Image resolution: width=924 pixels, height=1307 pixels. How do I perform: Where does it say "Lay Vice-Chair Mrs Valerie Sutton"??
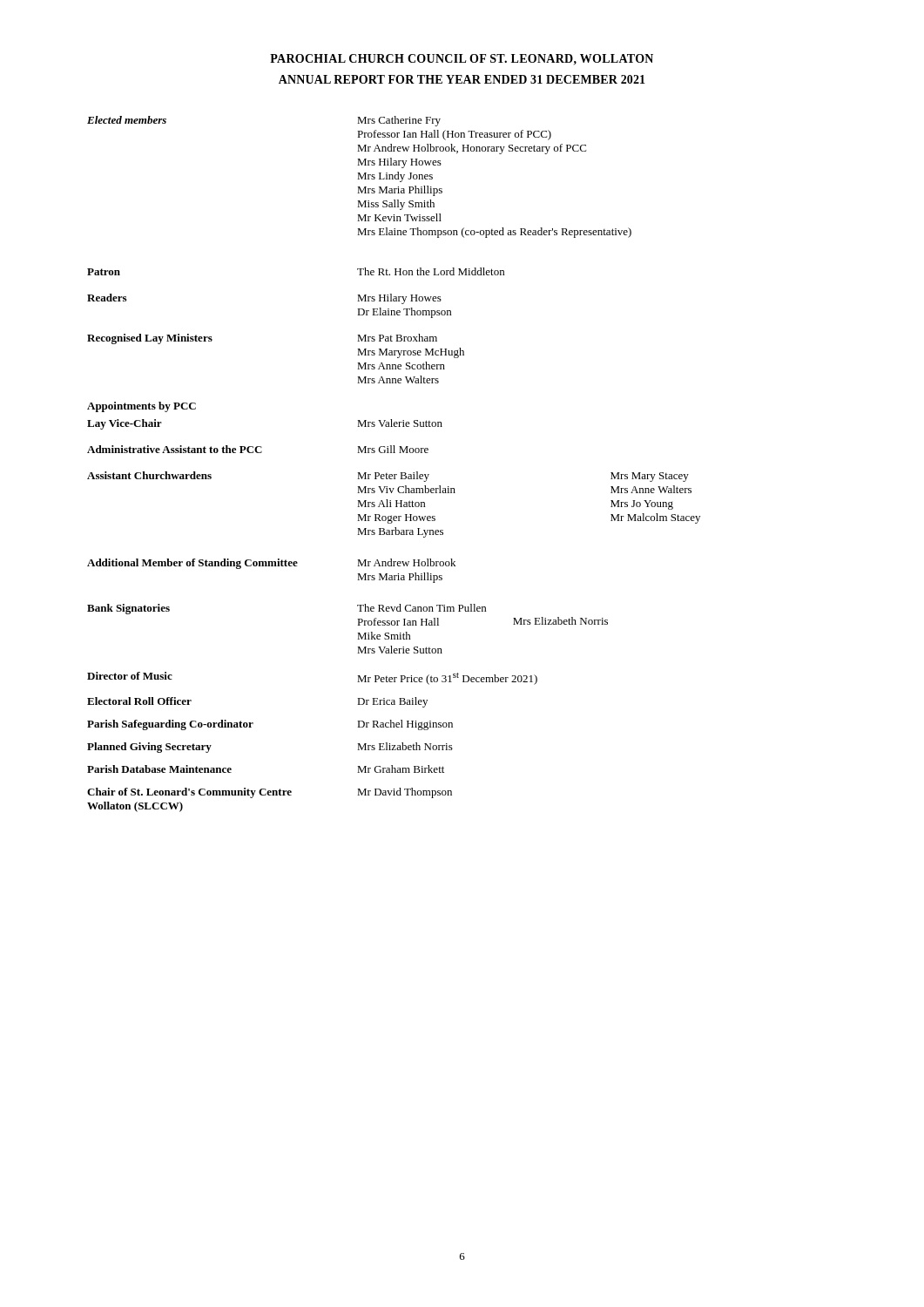(x=125, y=424)
